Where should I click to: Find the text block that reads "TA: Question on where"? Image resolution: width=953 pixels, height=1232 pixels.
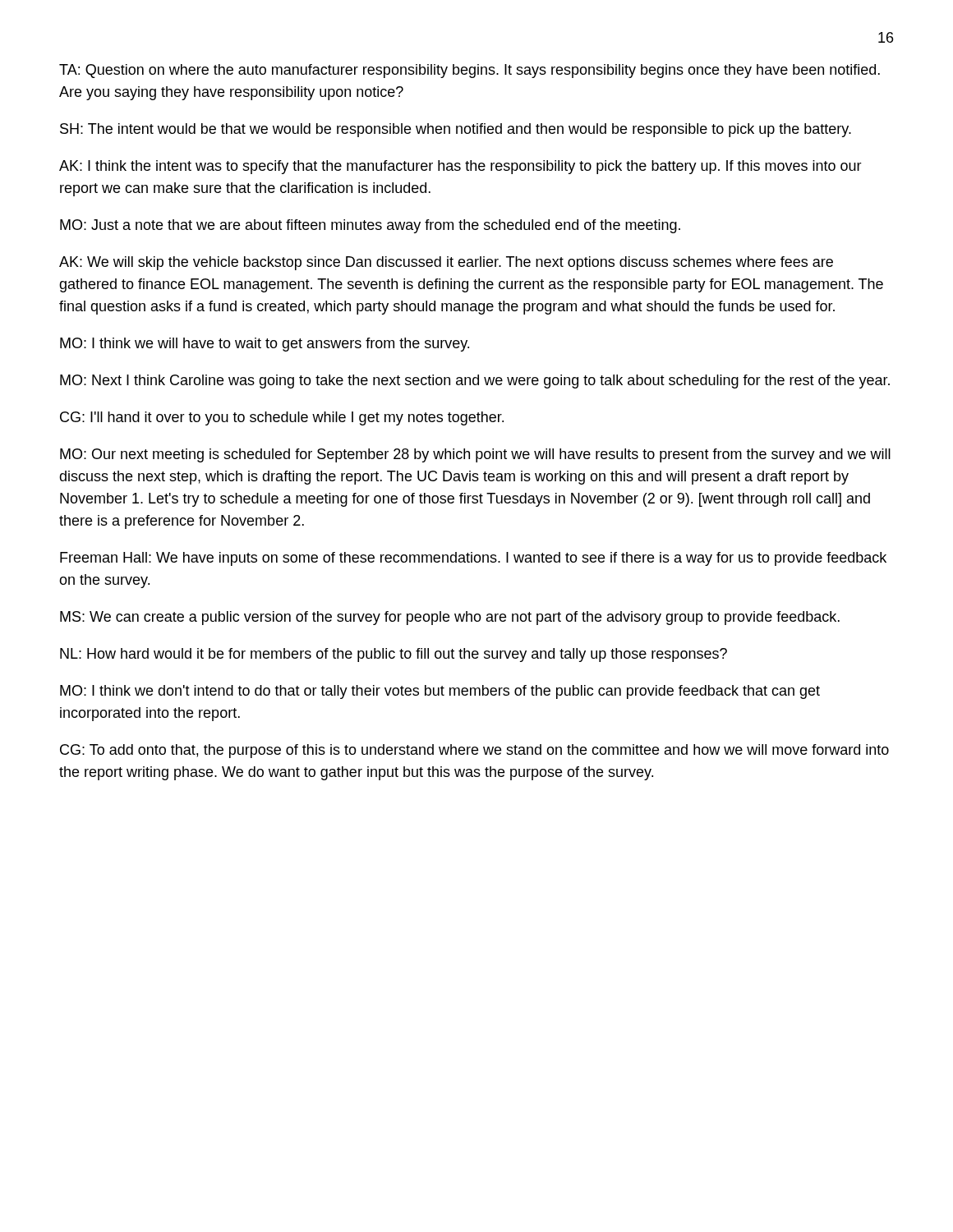[x=470, y=81]
